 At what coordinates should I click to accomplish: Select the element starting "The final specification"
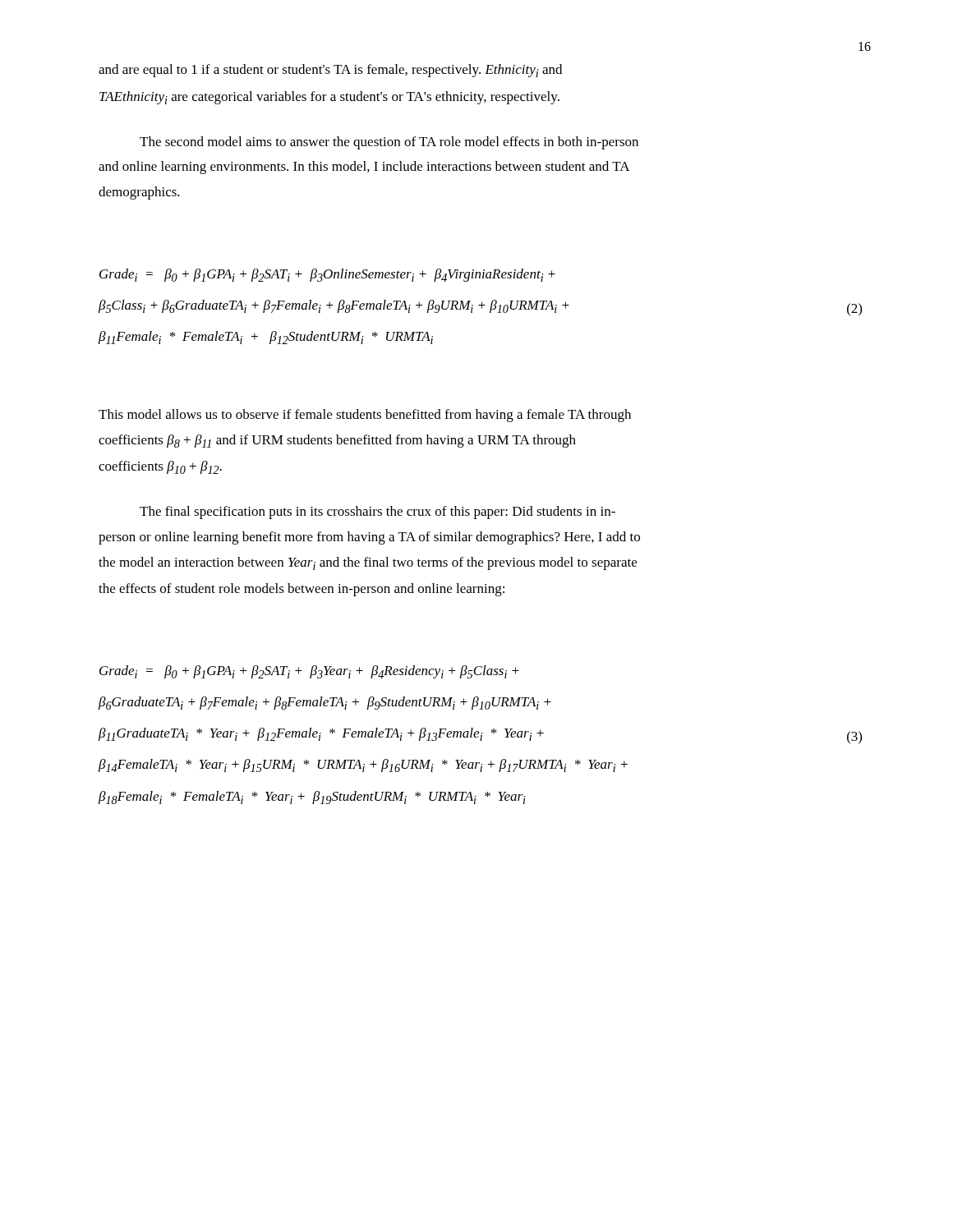[378, 512]
